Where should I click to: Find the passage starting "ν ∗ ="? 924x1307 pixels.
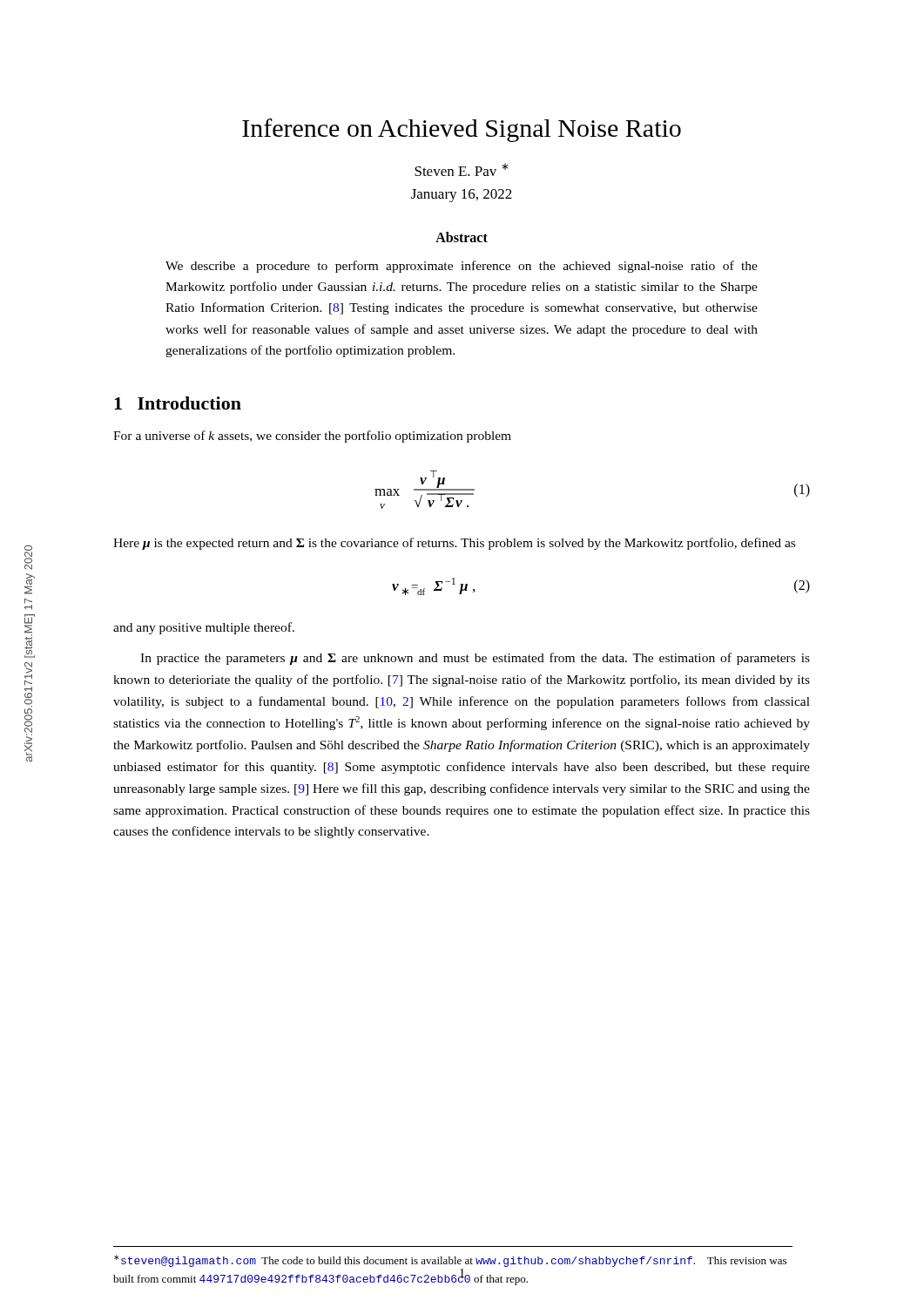coord(438,586)
